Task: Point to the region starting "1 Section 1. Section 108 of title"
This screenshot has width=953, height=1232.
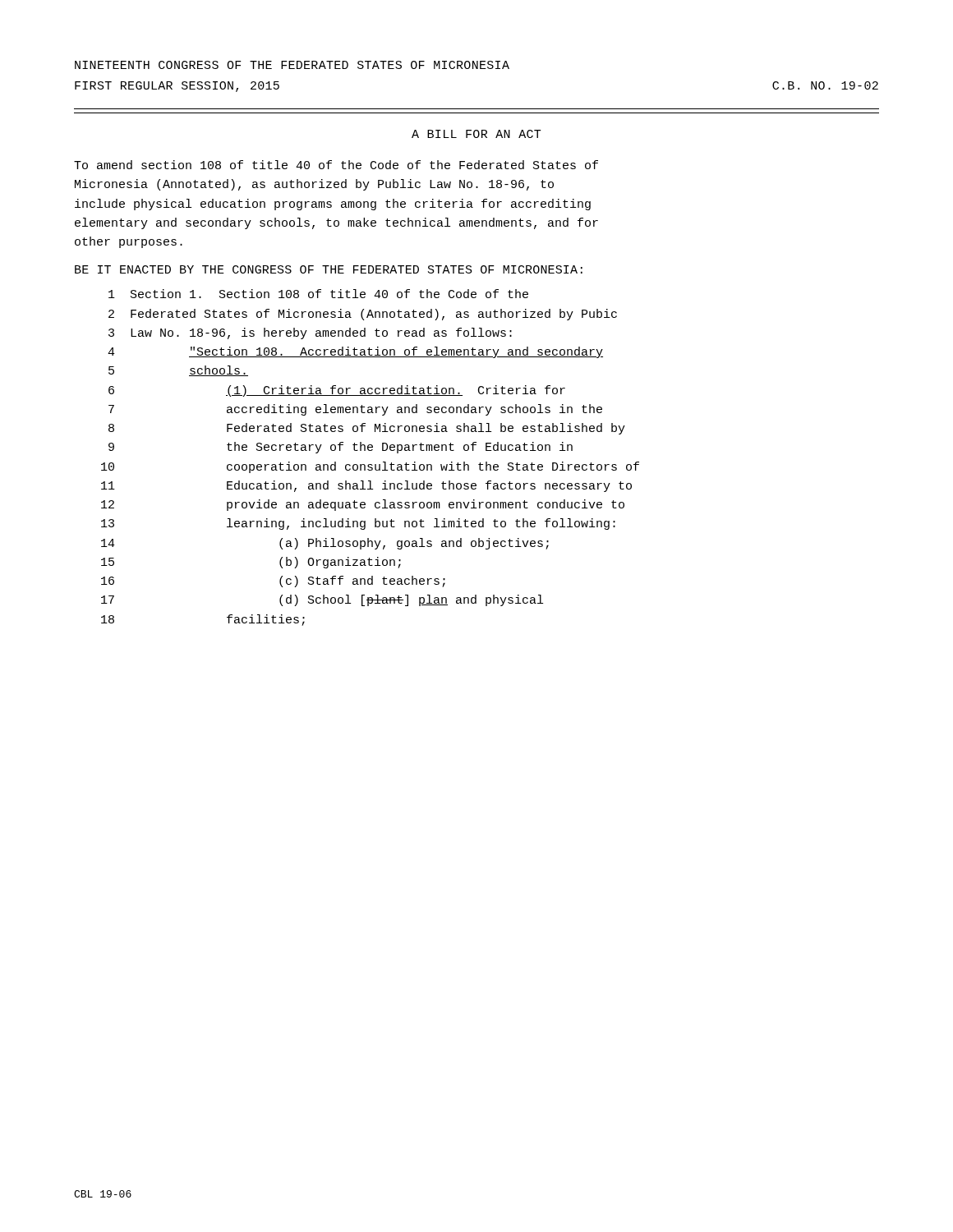Action: tap(476, 296)
